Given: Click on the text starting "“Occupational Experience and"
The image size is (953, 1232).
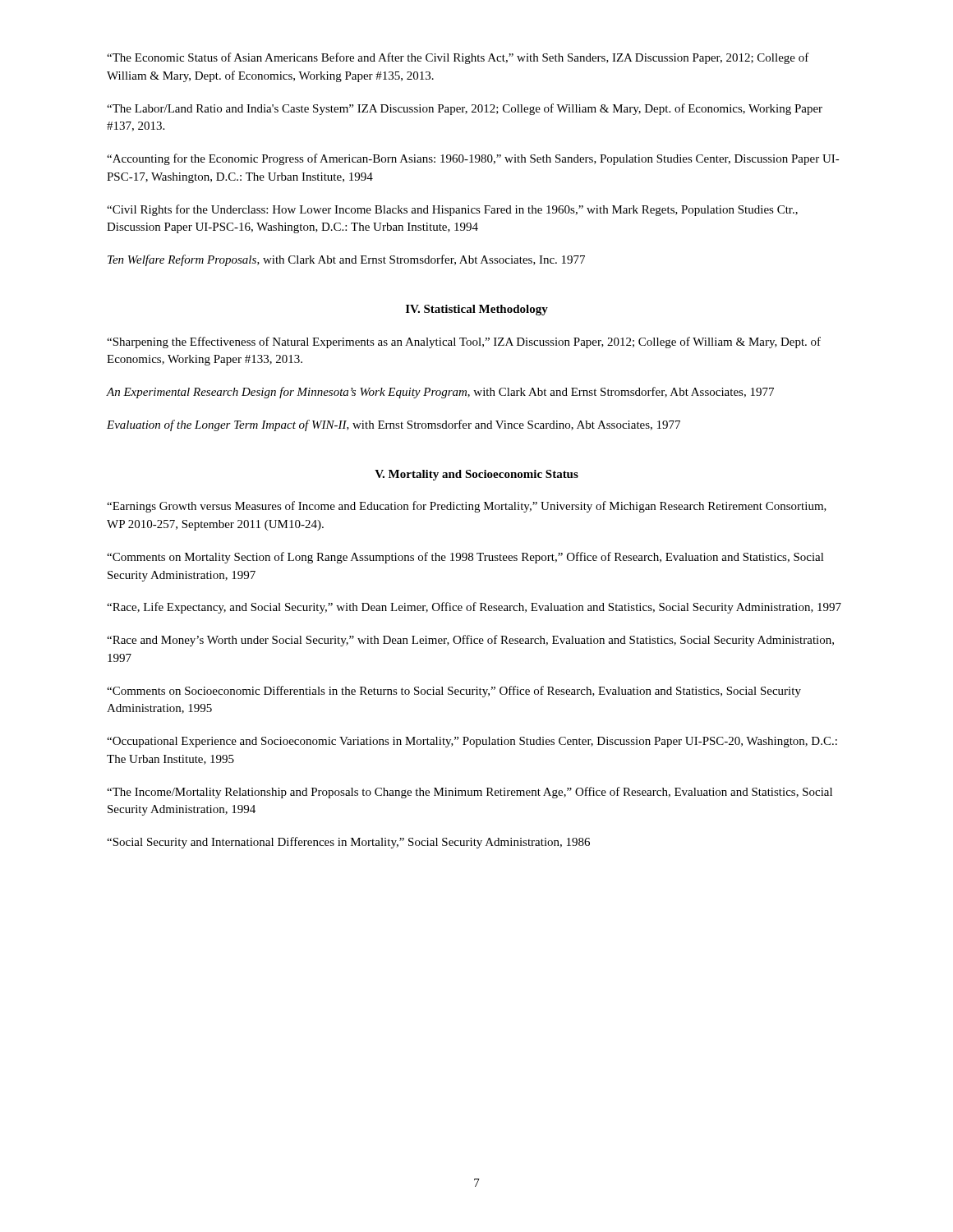Looking at the screenshot, I should tap(472, 750).
